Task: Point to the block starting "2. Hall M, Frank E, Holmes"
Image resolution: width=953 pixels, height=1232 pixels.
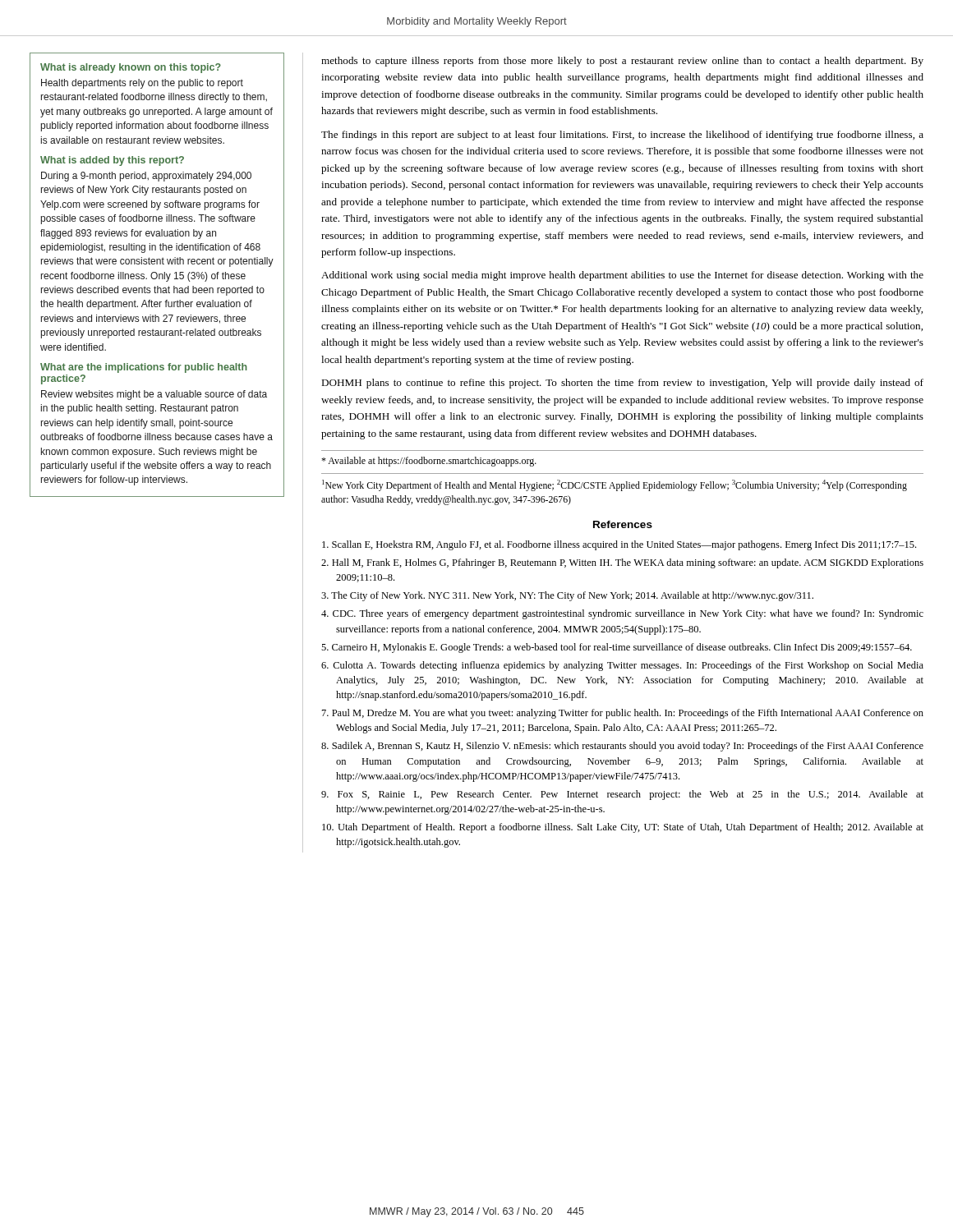Action: pyautogui.click(x=622, y=570)
